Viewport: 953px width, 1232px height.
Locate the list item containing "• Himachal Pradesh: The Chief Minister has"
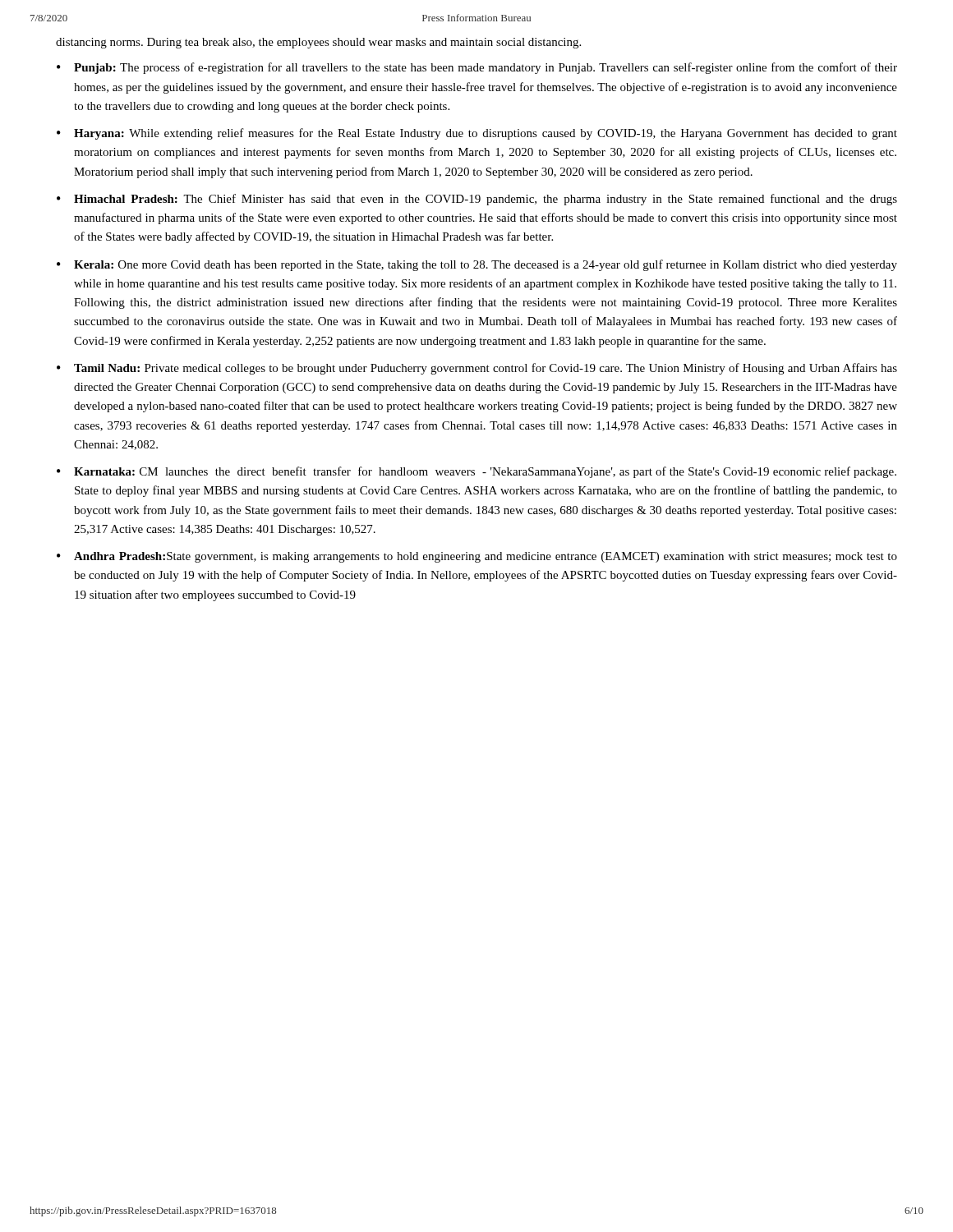tap(476, 218)
